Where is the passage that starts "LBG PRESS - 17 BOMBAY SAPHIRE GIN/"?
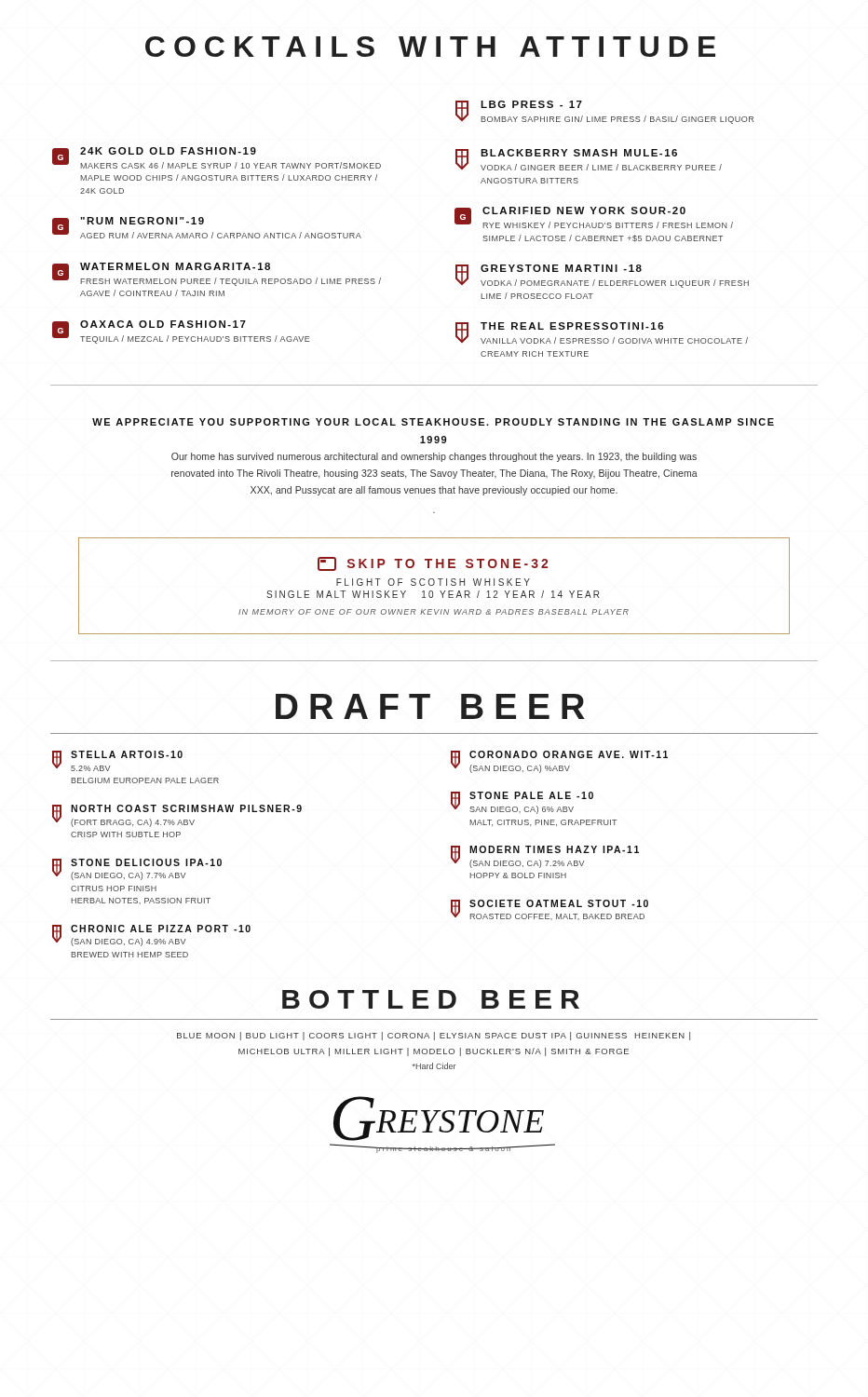The height and width of the screenshot is (1397, 868). (604, 112)
